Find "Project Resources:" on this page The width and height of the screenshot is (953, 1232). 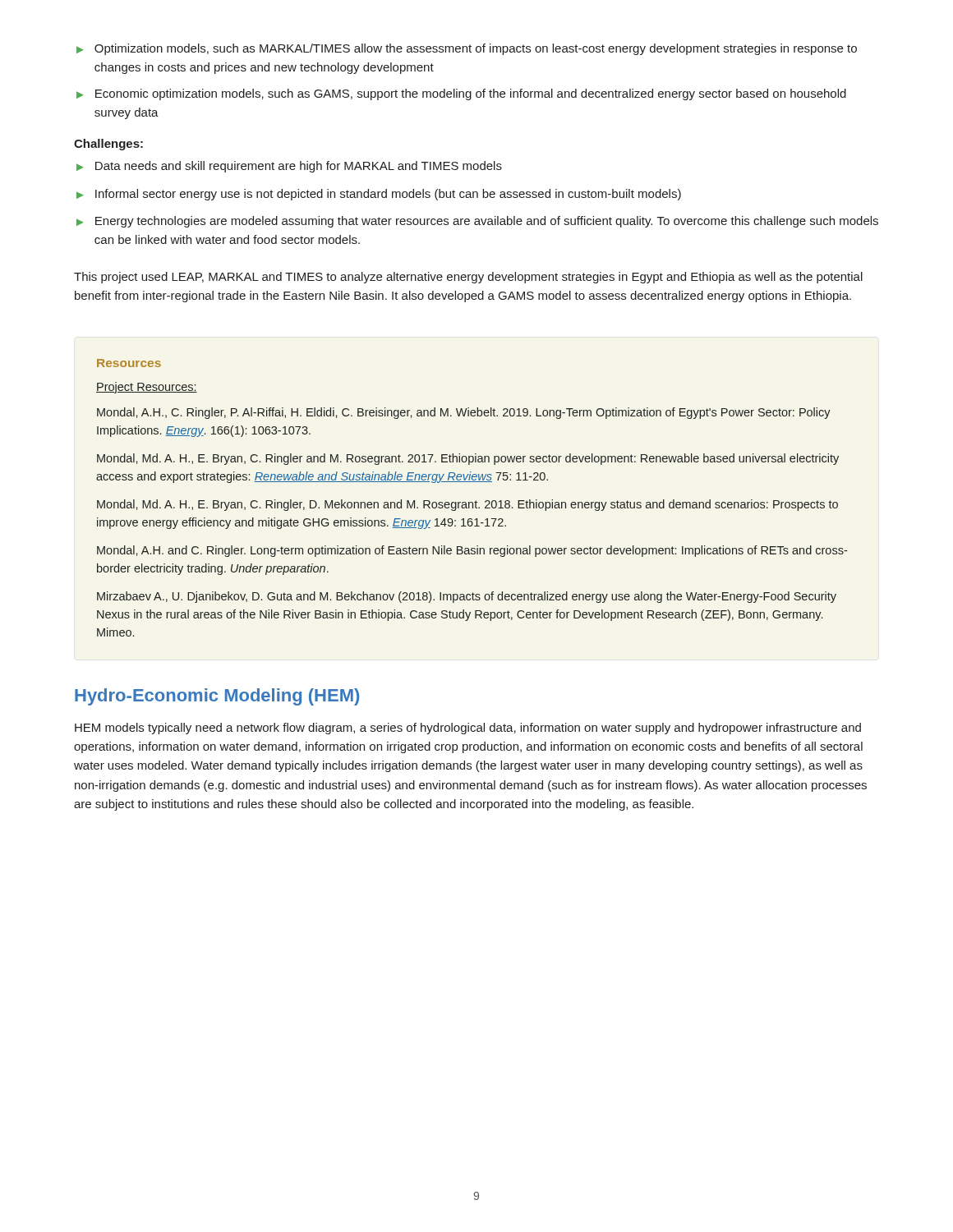[146, 386]
